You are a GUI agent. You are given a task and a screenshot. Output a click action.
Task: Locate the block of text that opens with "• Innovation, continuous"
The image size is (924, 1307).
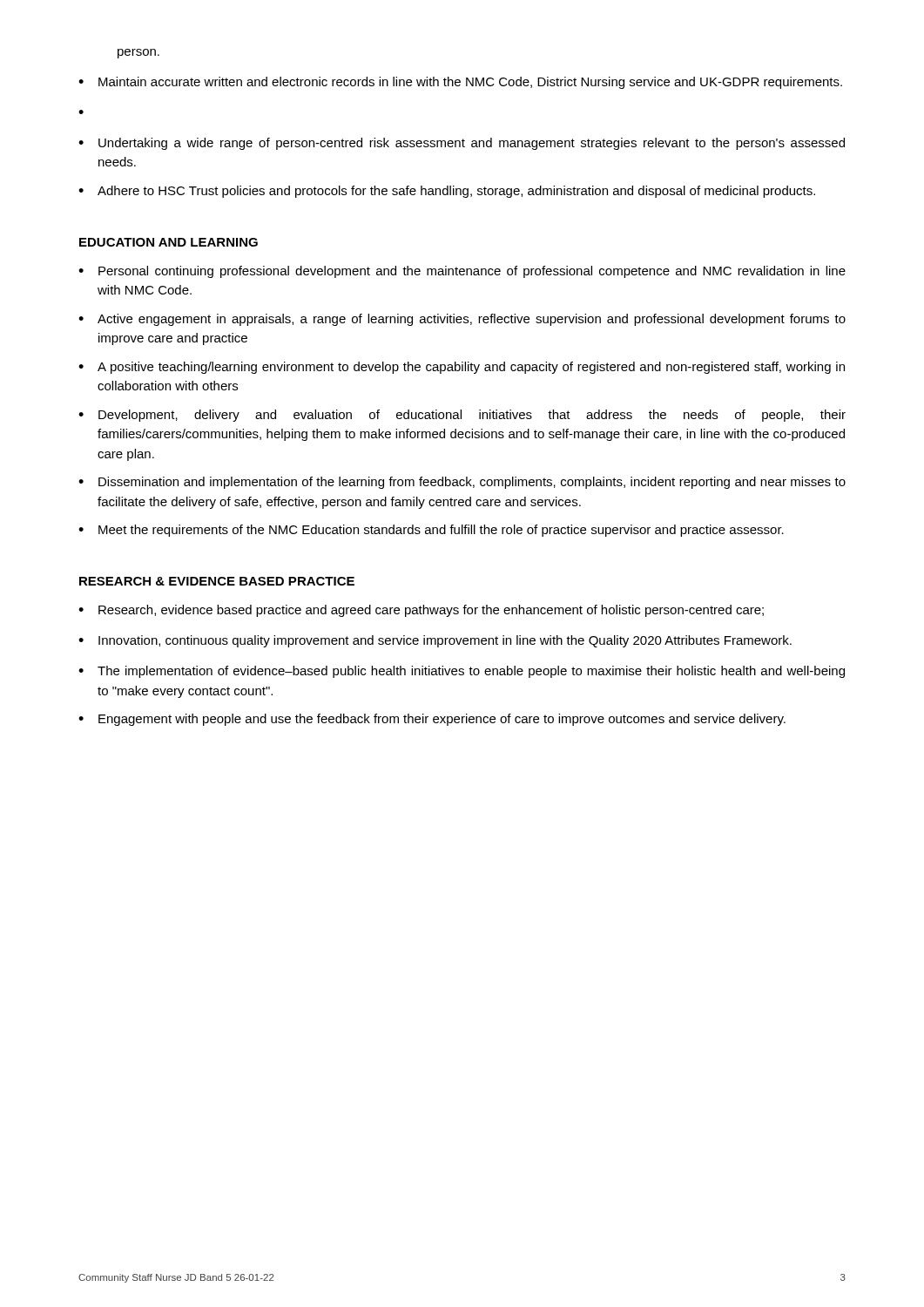(462, 642)
